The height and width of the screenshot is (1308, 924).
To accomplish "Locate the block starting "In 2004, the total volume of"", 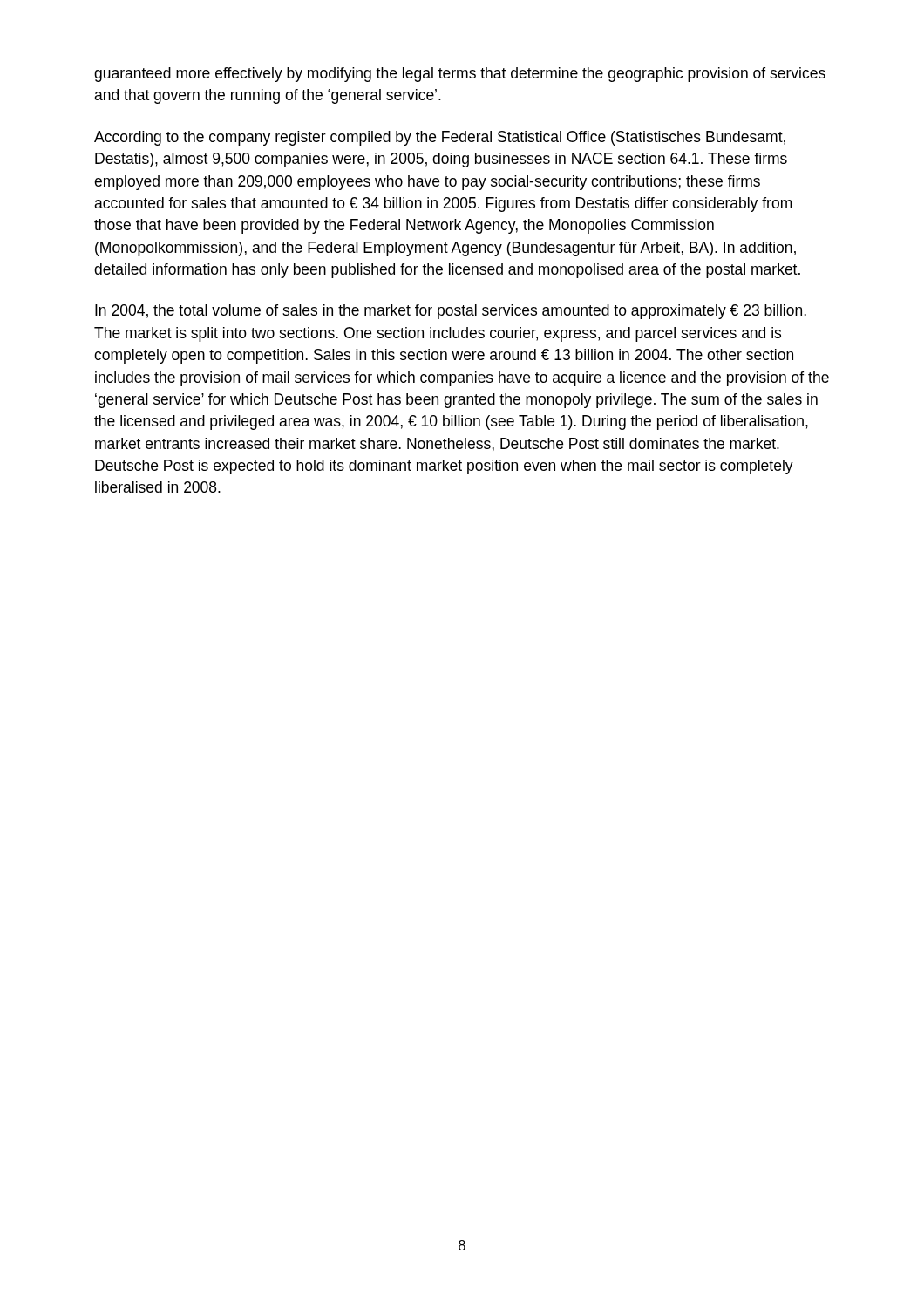I will [462, 399].
